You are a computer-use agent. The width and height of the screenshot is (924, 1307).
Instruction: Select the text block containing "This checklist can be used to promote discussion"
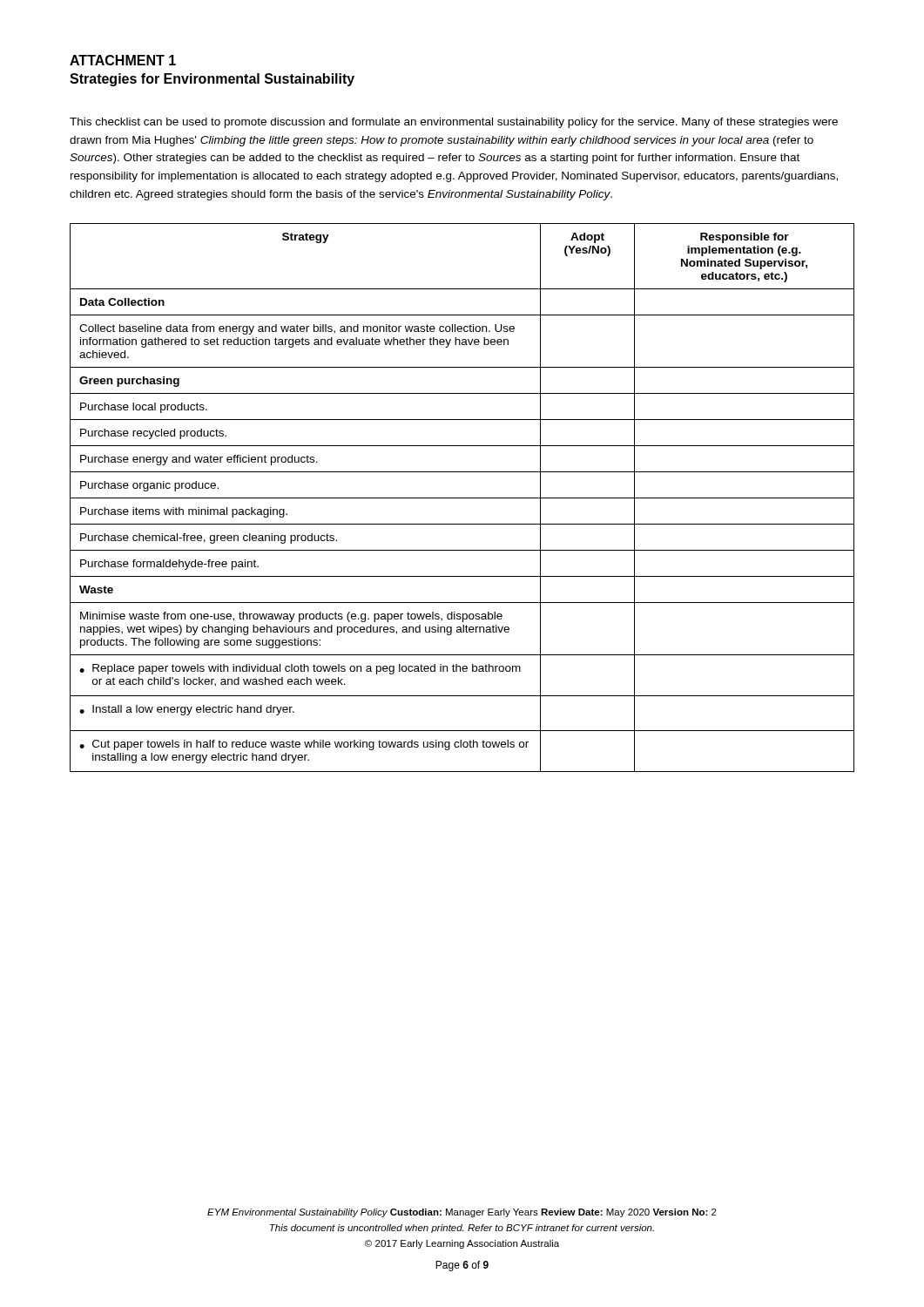(x=454, y=158)
